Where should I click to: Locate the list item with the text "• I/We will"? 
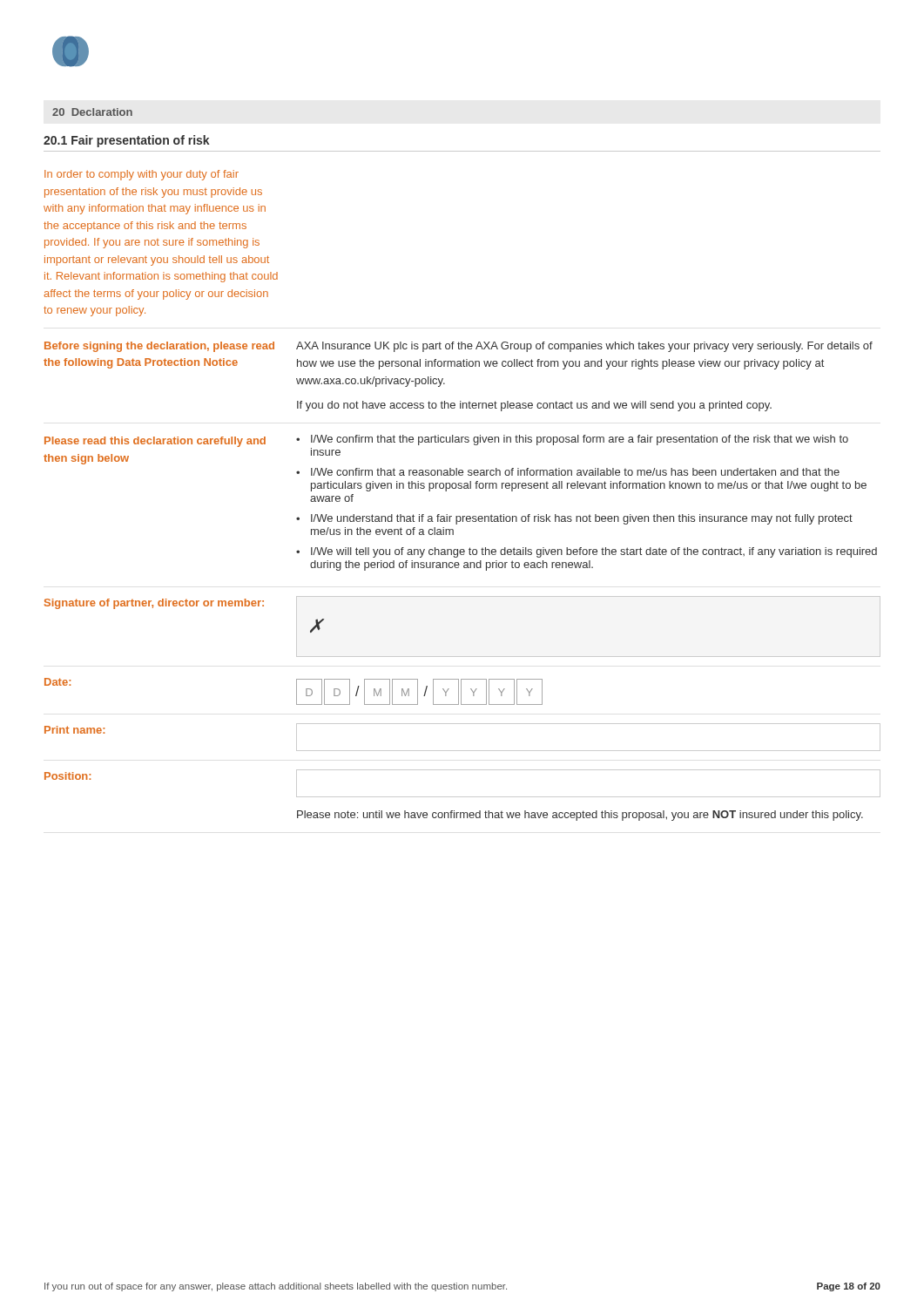coord(588,558)
